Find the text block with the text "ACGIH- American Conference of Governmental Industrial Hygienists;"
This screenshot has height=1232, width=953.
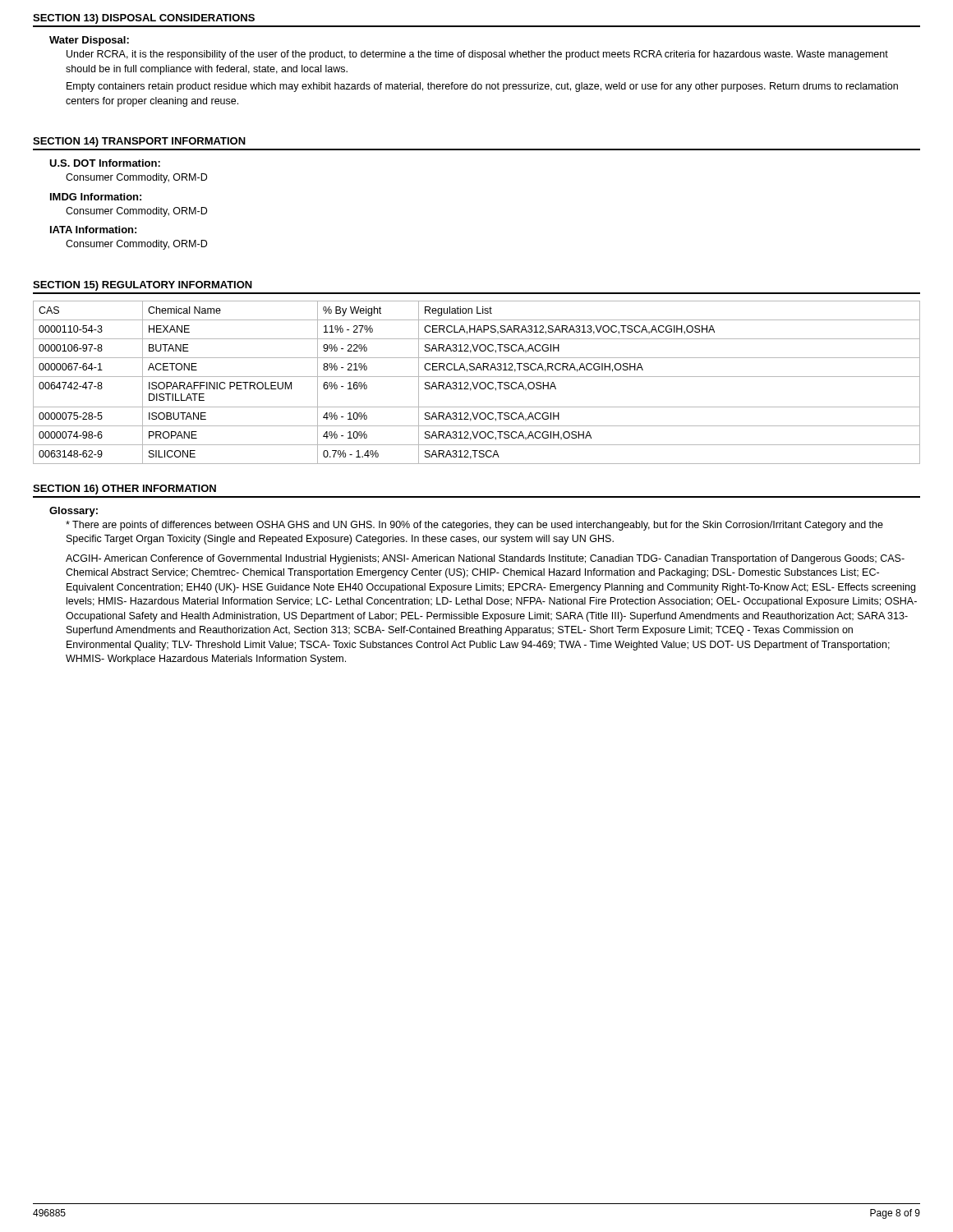click(491, 608)
